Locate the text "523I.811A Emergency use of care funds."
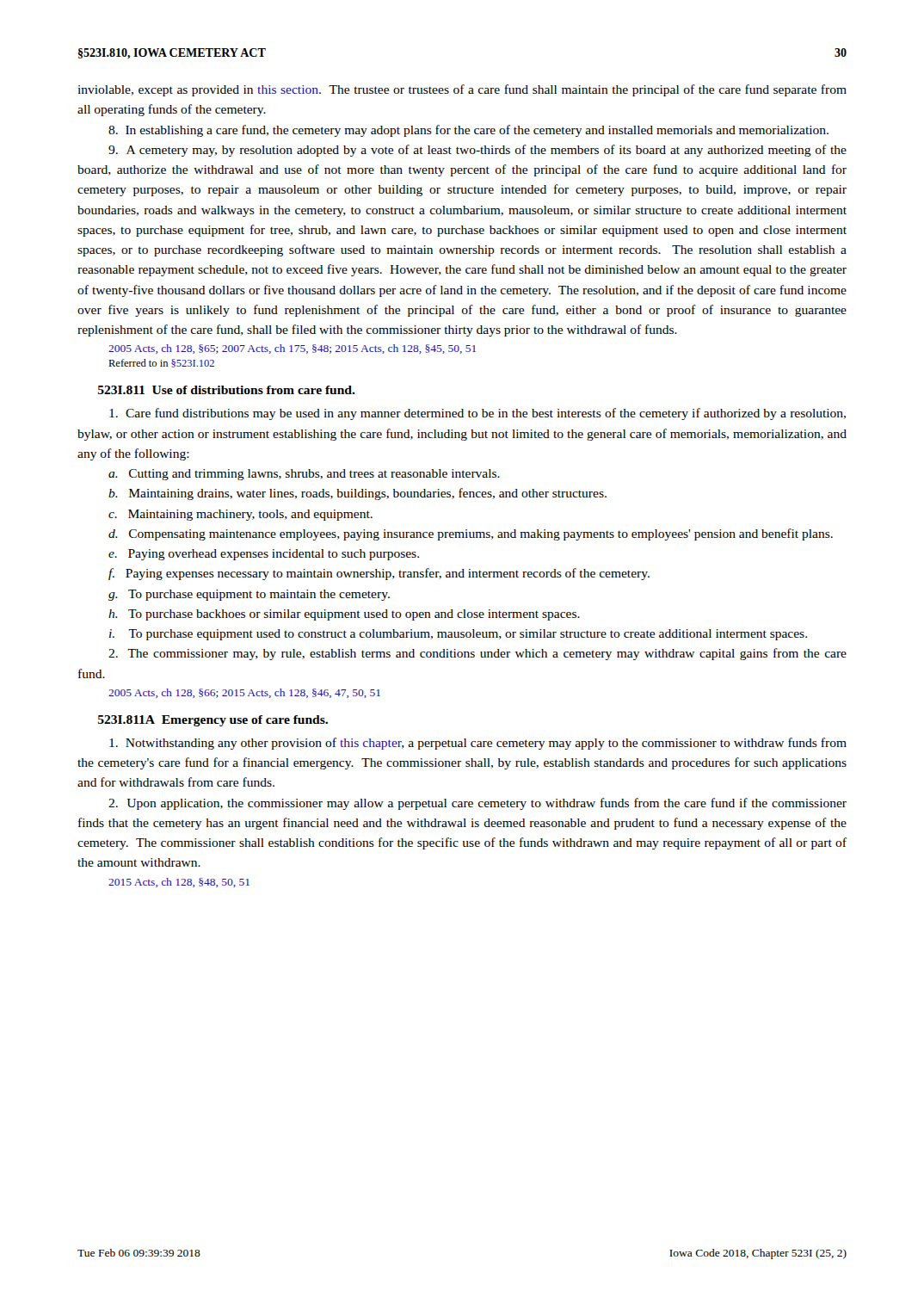Image resolution: width=924 pixels, height=1291 pixels. 203,719
